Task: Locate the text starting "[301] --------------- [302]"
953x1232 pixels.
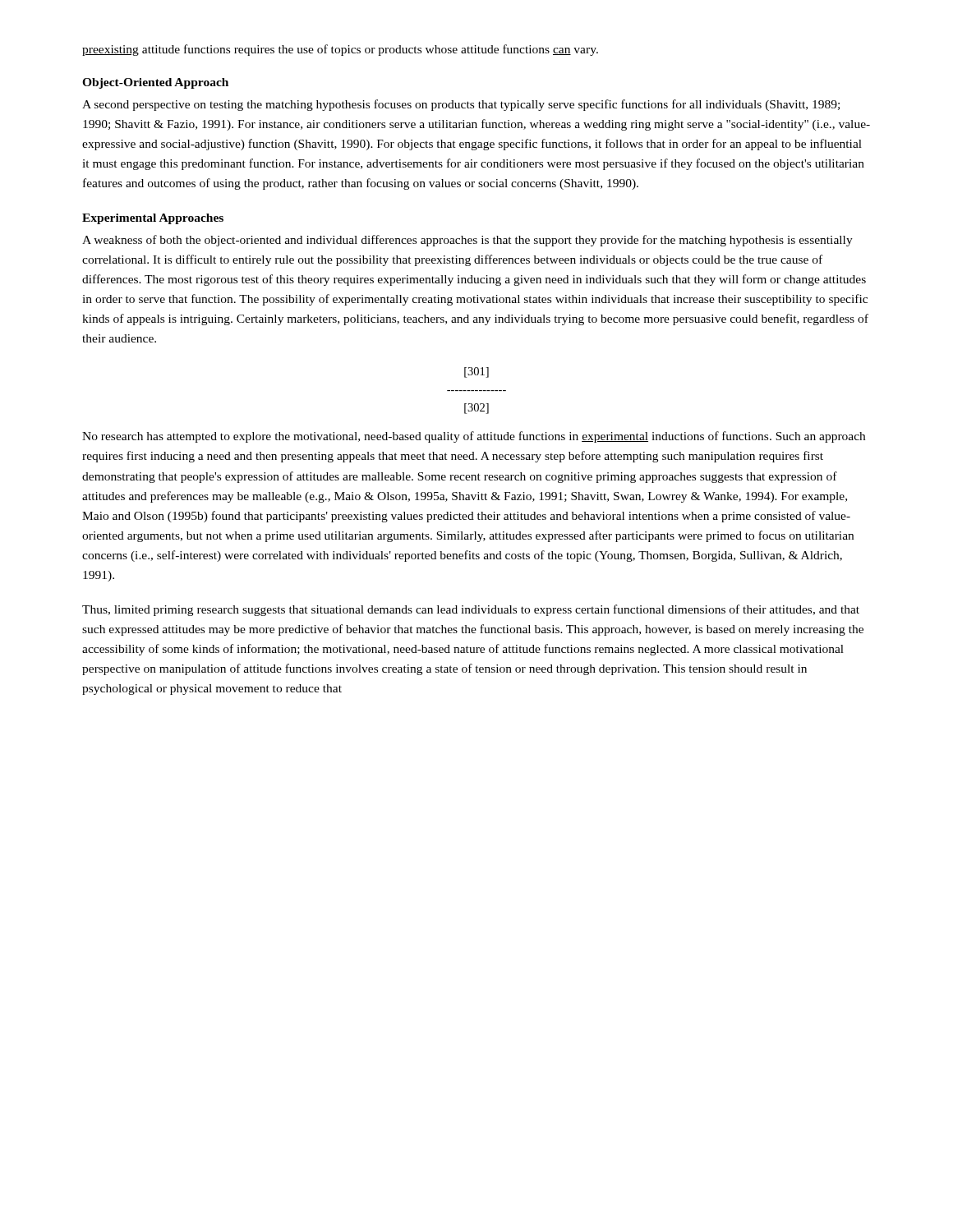Action: tap(476, 389)
